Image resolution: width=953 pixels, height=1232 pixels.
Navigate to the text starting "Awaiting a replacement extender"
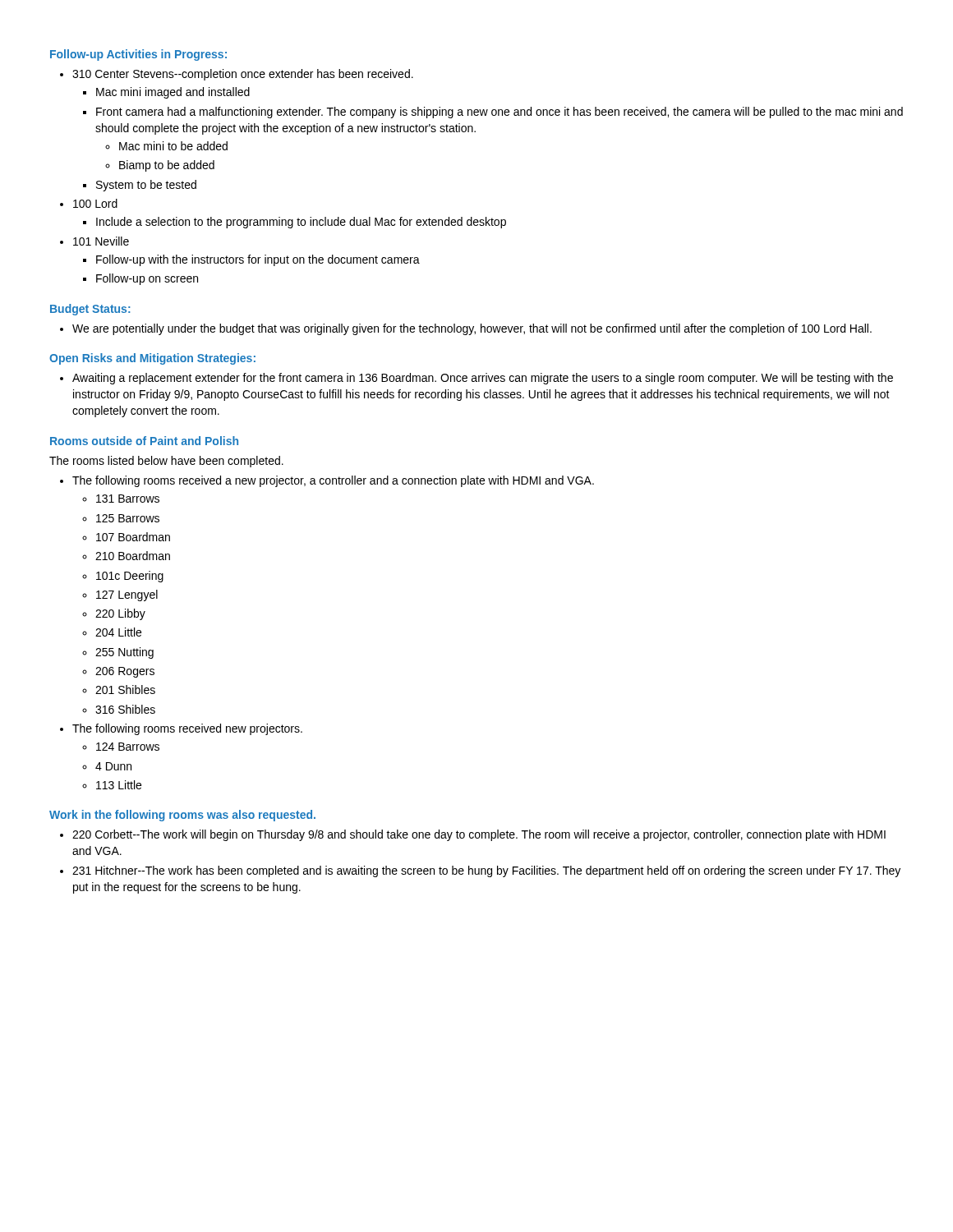pyautogui.click(x=483, y=394)
